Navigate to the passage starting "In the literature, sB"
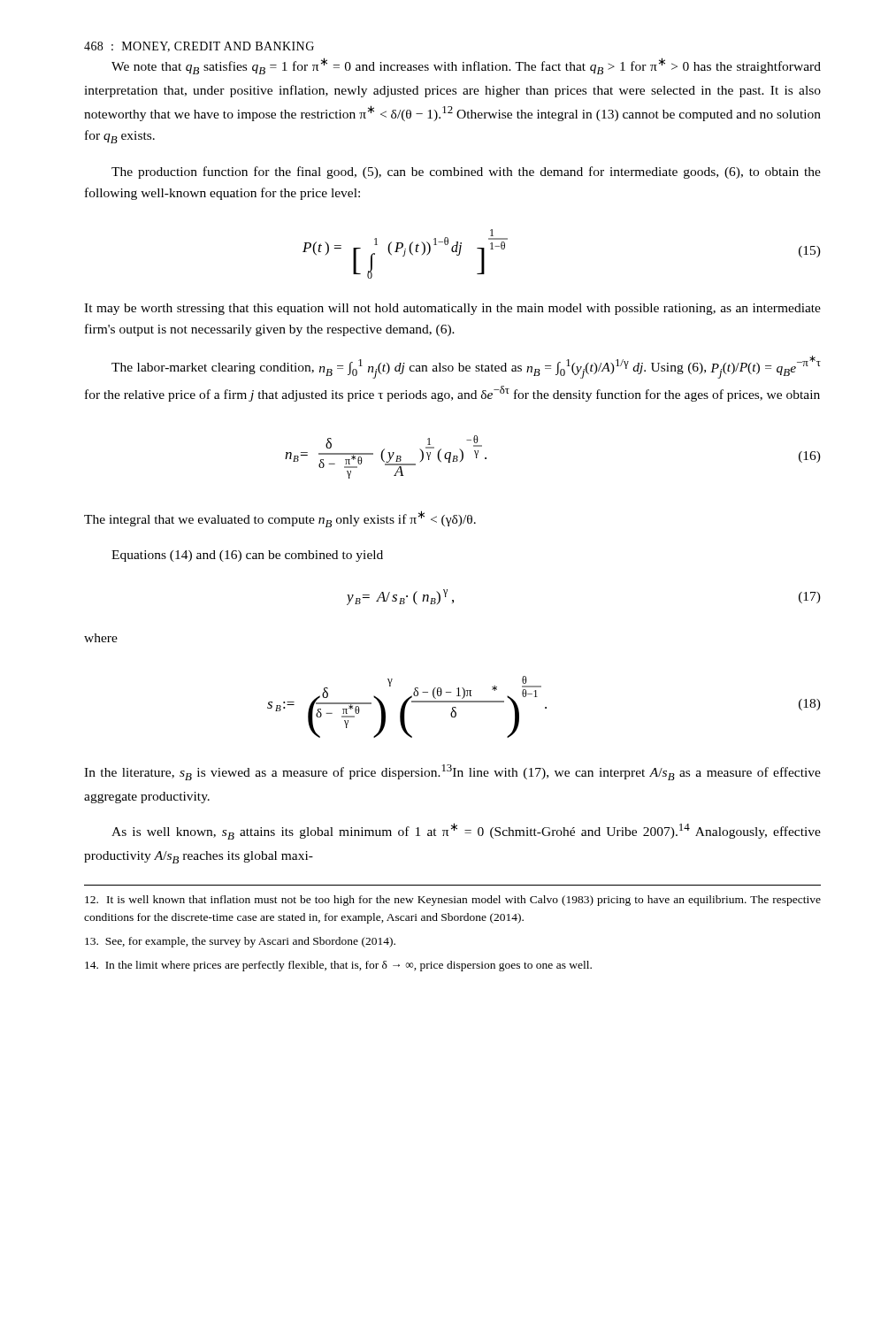 pyautogui.click(x=452, y=814)
